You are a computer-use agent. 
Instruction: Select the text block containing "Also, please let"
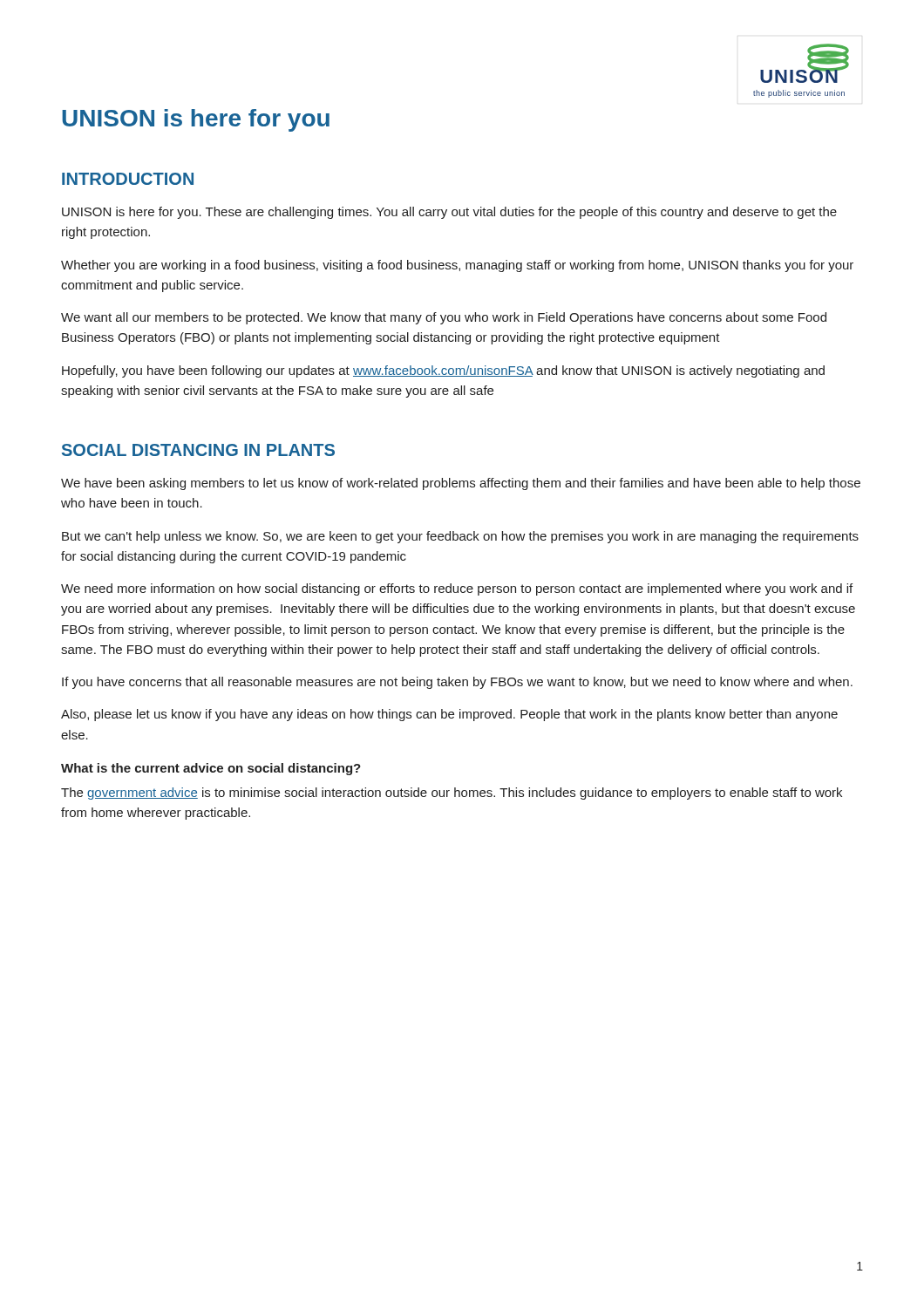pyautogui.click(x=450, y=724)
